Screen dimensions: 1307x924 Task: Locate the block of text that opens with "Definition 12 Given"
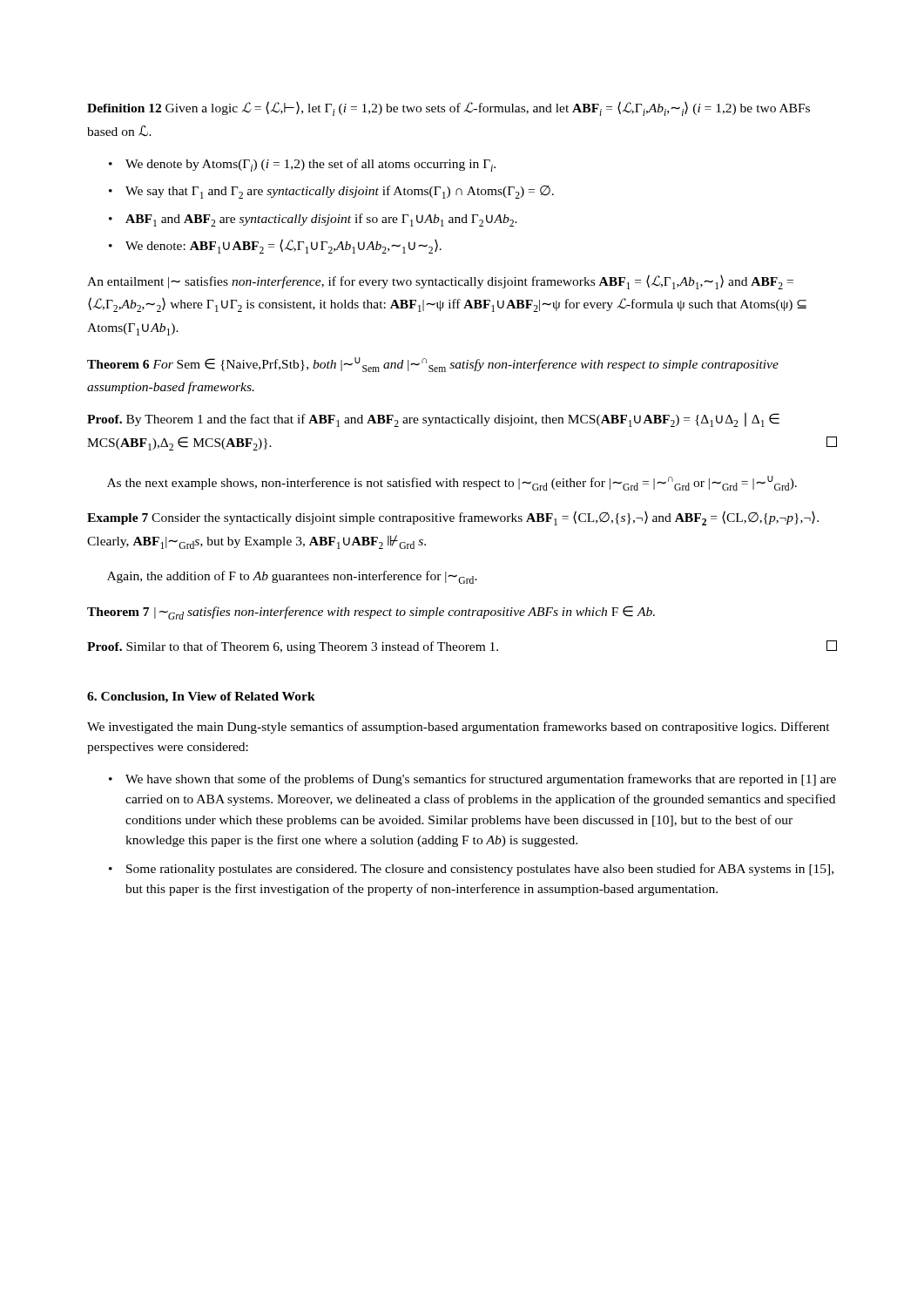point(449,119)
